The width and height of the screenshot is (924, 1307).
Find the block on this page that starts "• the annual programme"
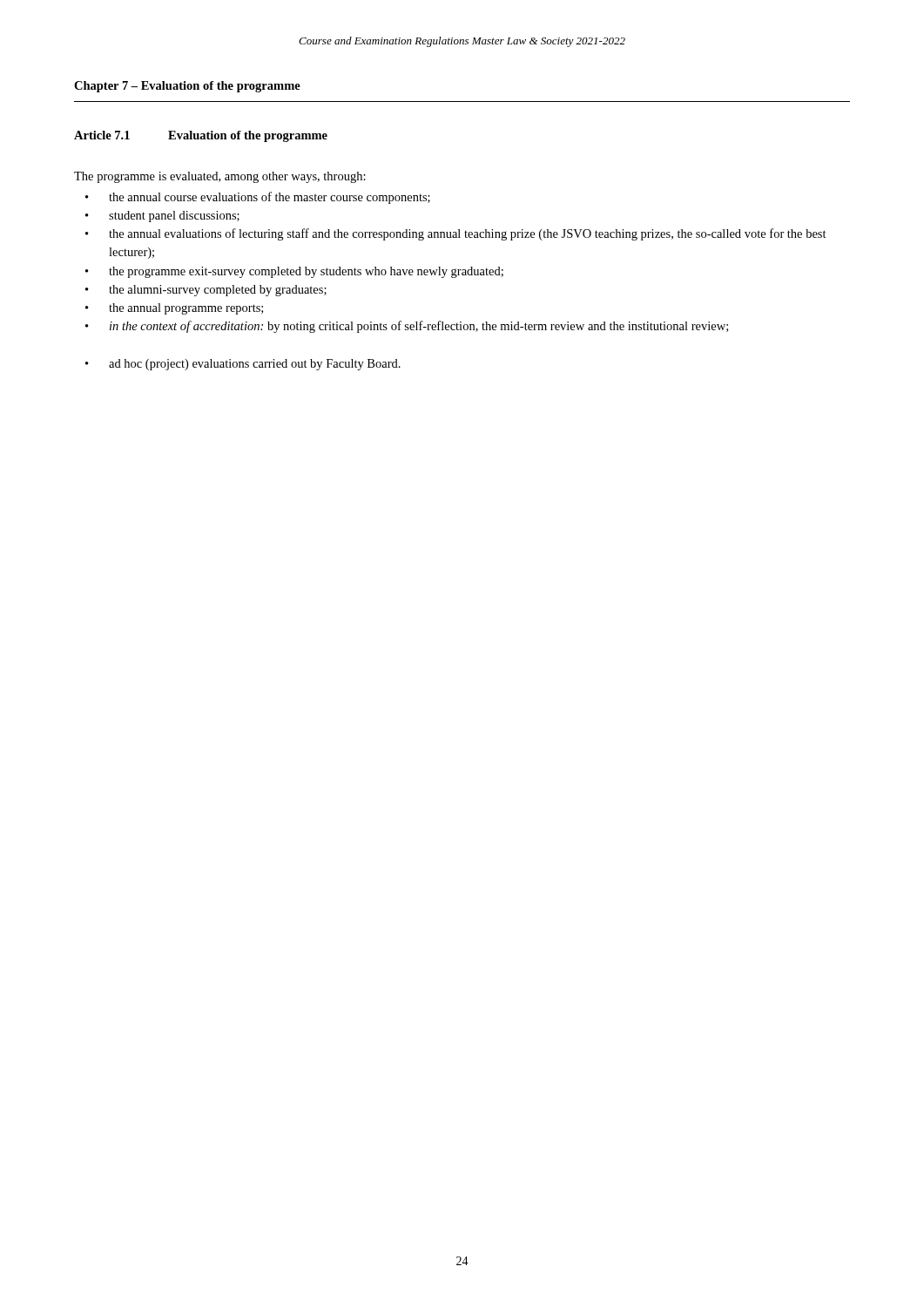174,309
